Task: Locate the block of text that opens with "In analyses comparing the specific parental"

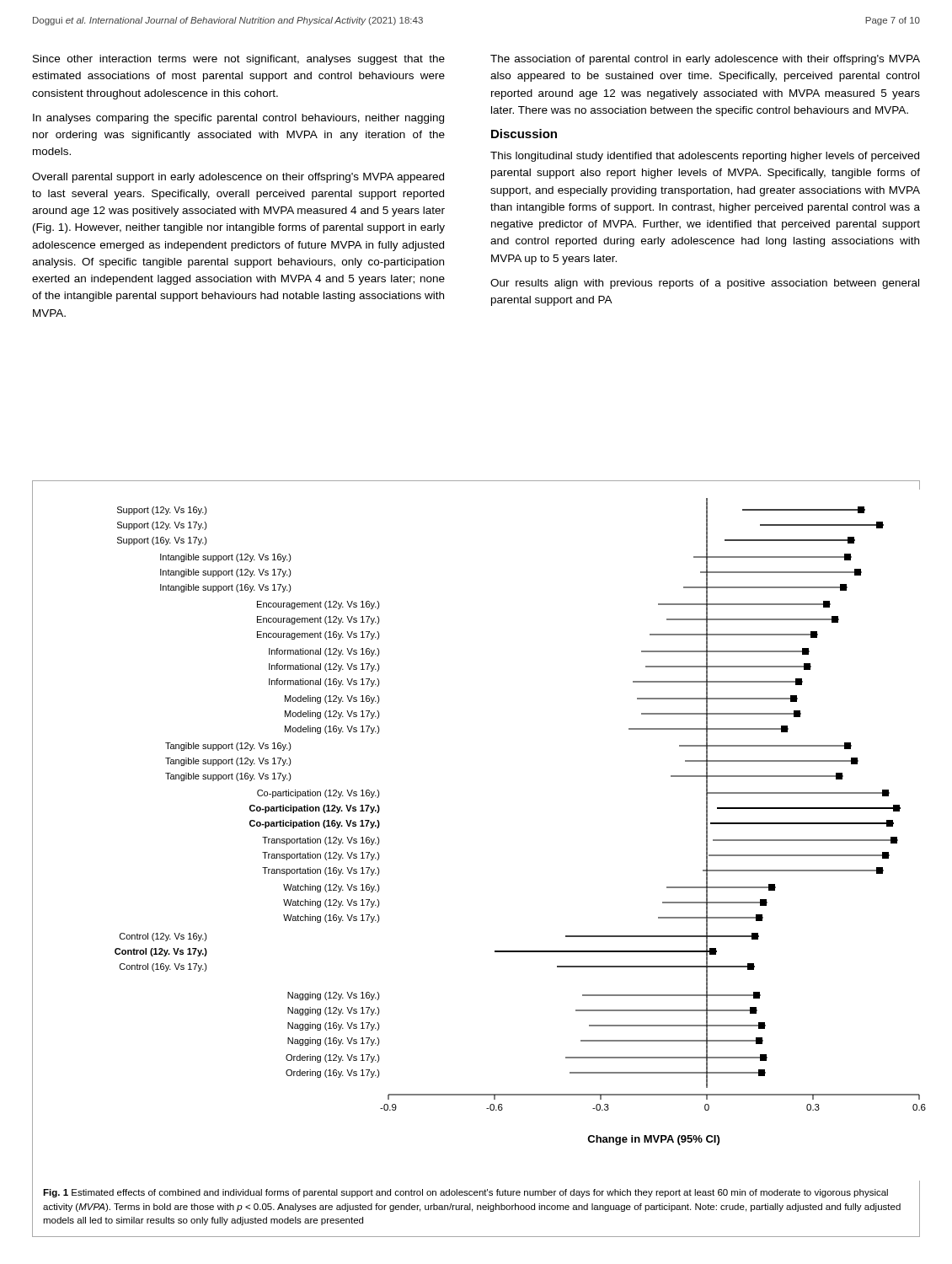Action: pos(238,134)
